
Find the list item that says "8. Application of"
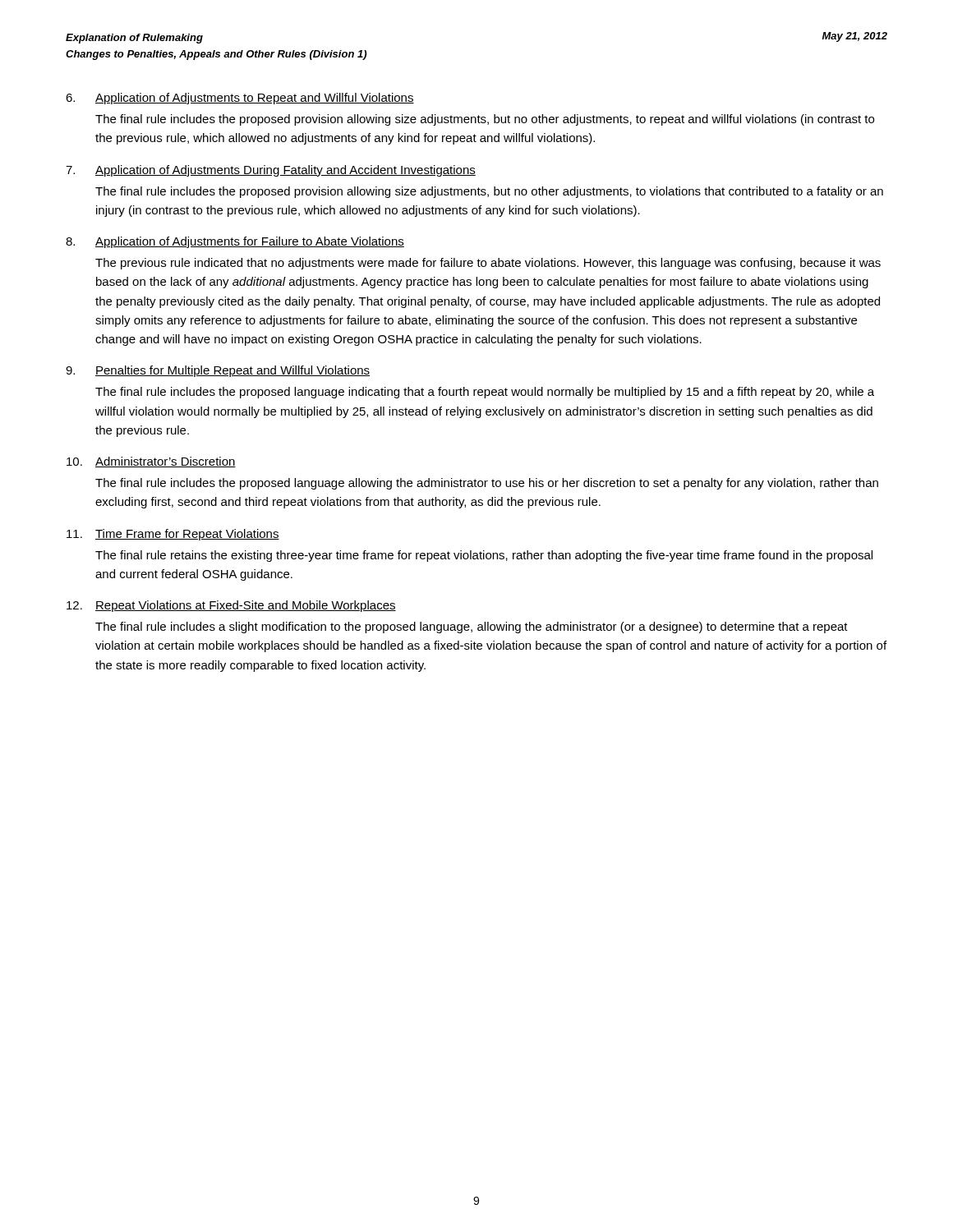476,291
